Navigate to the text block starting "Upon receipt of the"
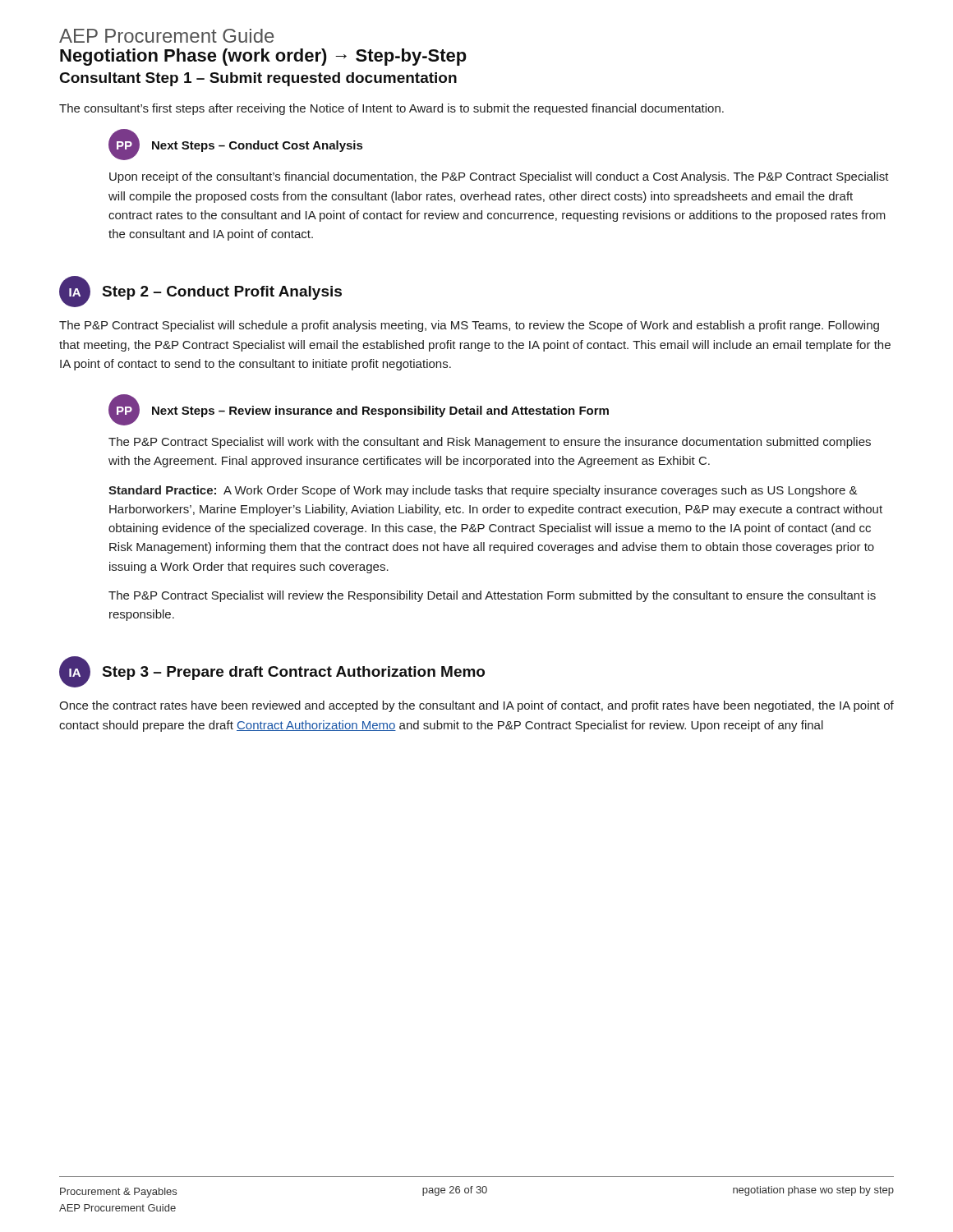Image resolution: width=953 pixels, height=1232 pixels. tap(498, 205)
